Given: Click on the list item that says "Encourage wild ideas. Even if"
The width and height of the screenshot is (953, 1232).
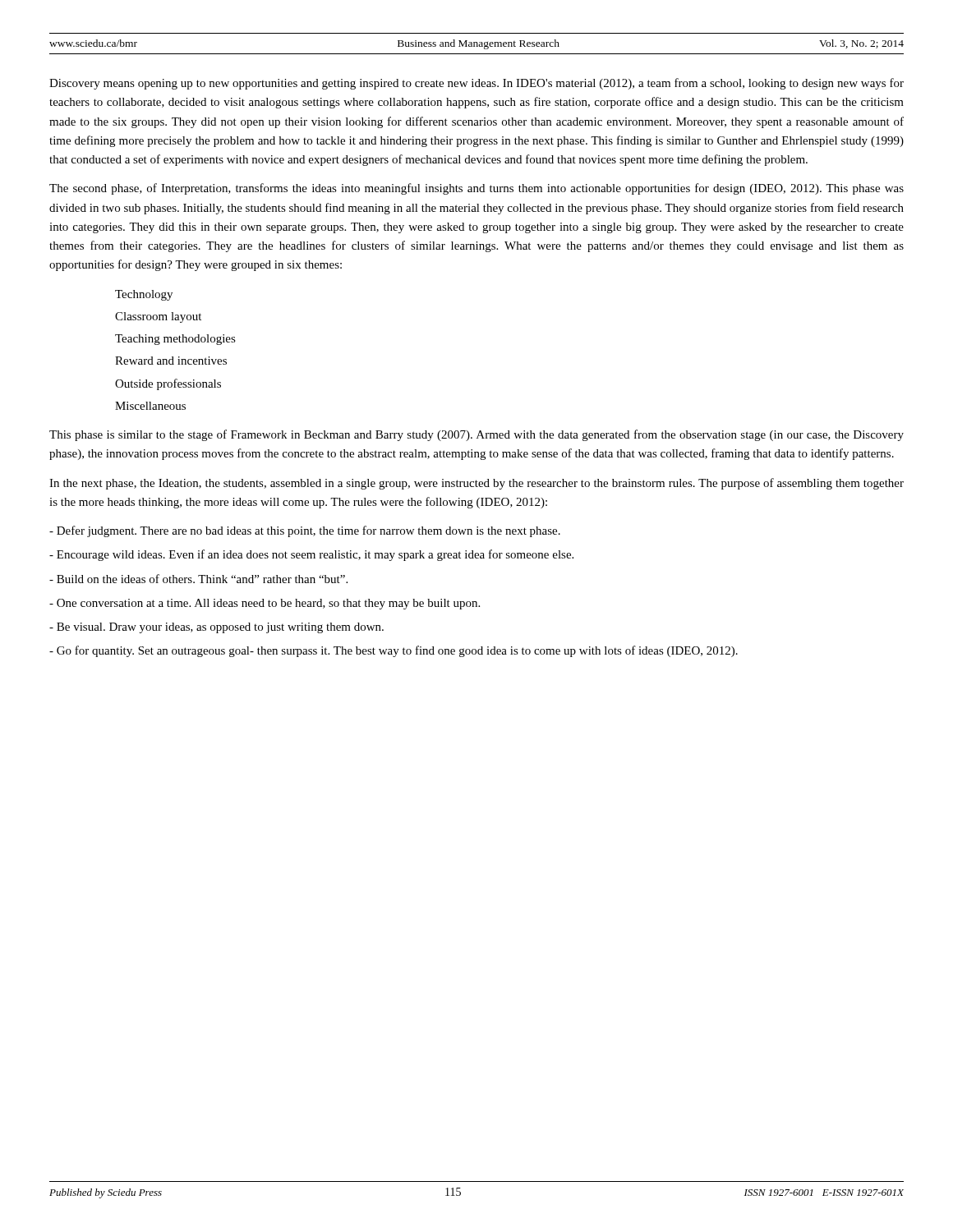Looking at the screenshot, I should [312, 555].
